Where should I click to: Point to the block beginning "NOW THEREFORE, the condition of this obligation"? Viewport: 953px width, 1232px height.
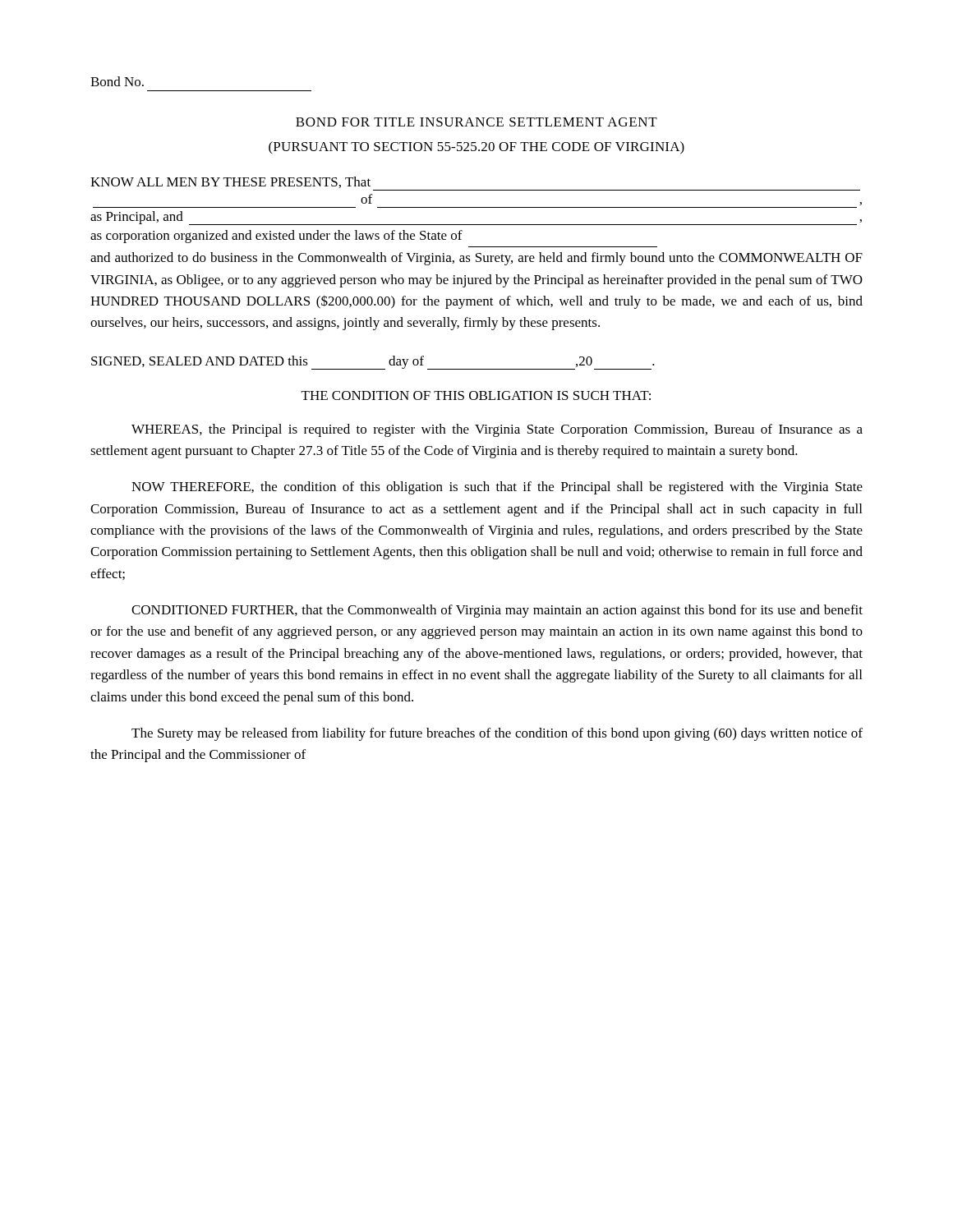pos(476,530)
